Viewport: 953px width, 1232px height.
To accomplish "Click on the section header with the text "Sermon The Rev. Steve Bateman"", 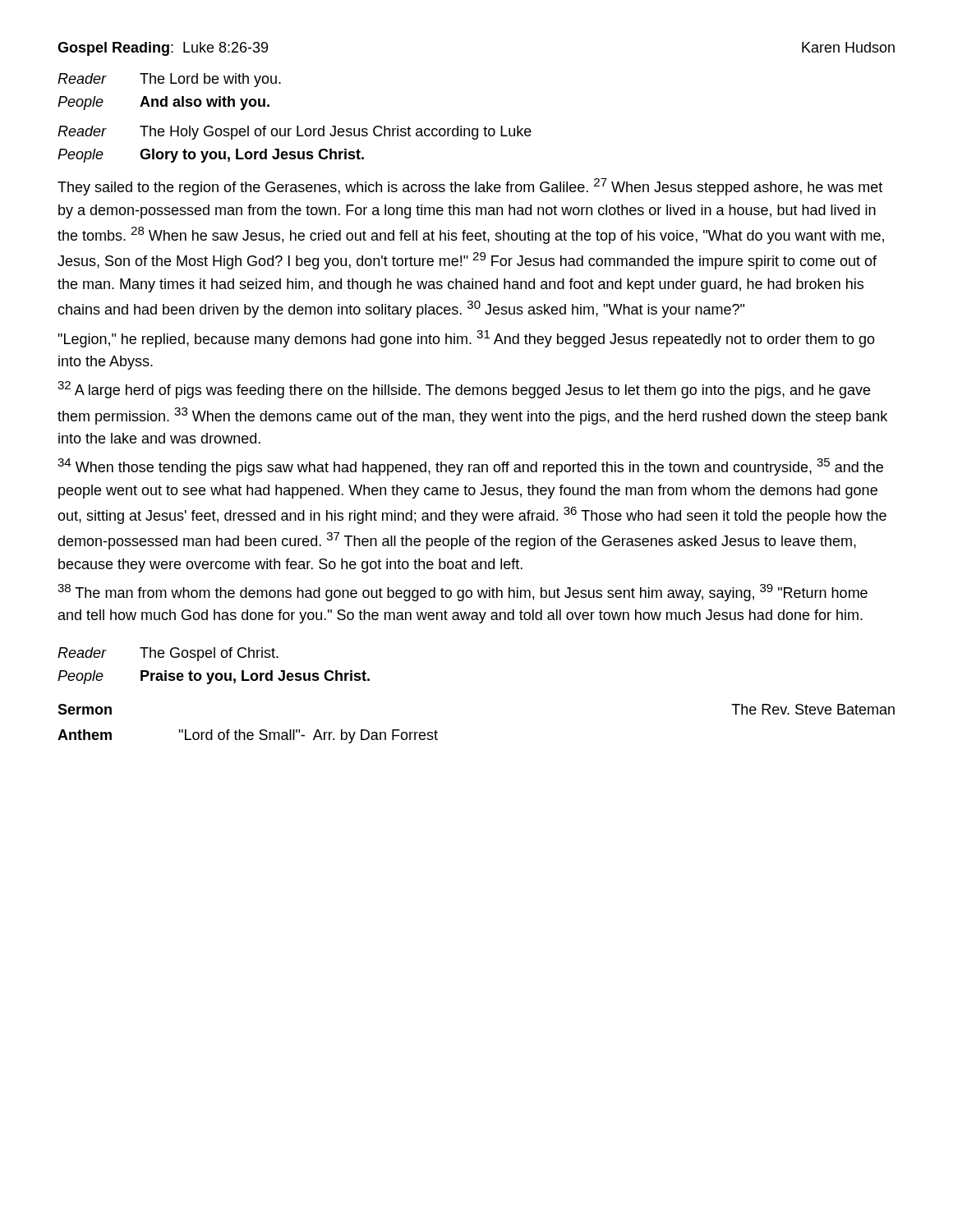I will 87,709.
